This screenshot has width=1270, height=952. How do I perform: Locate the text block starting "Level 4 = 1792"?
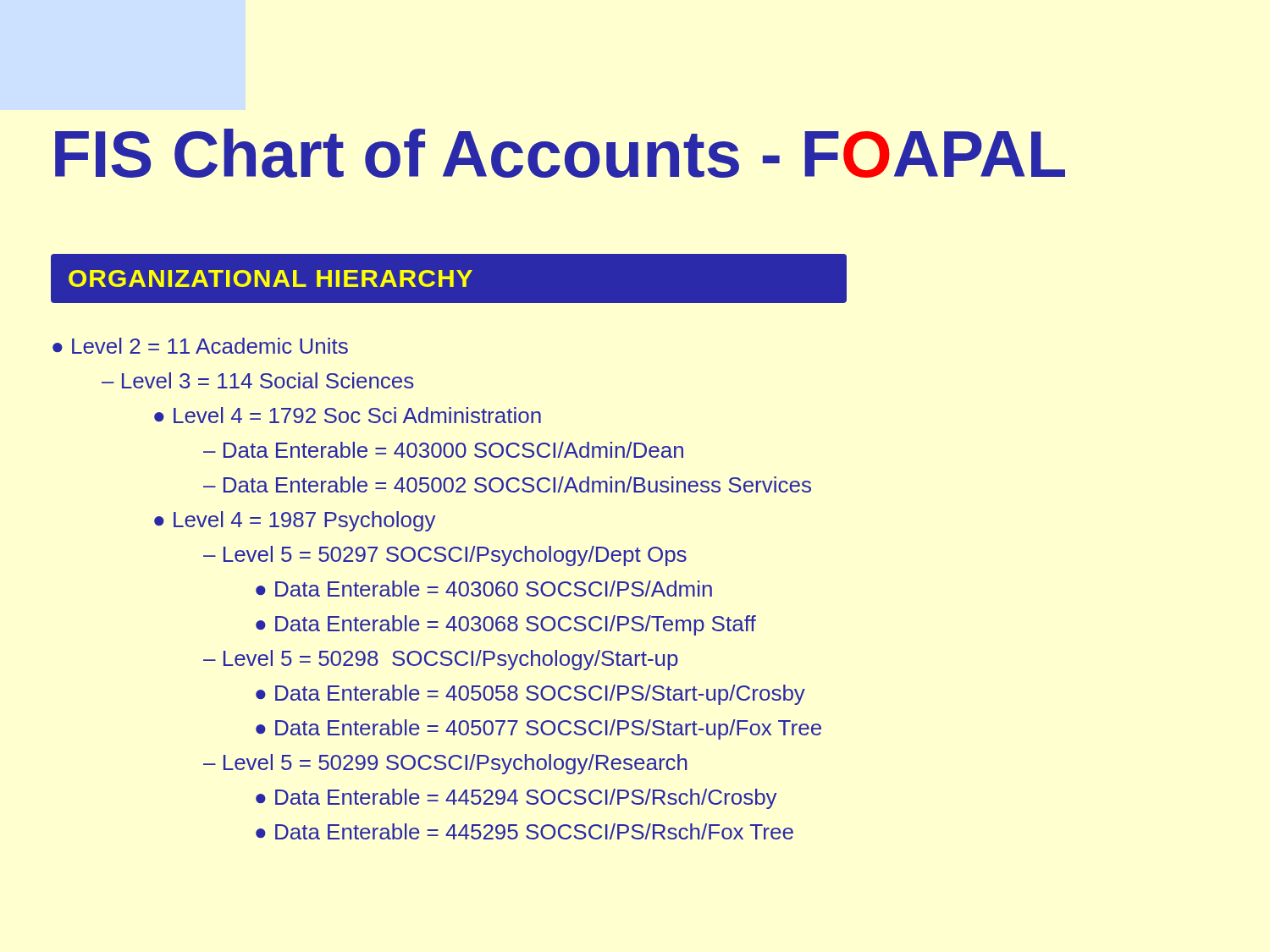[347, 416]
